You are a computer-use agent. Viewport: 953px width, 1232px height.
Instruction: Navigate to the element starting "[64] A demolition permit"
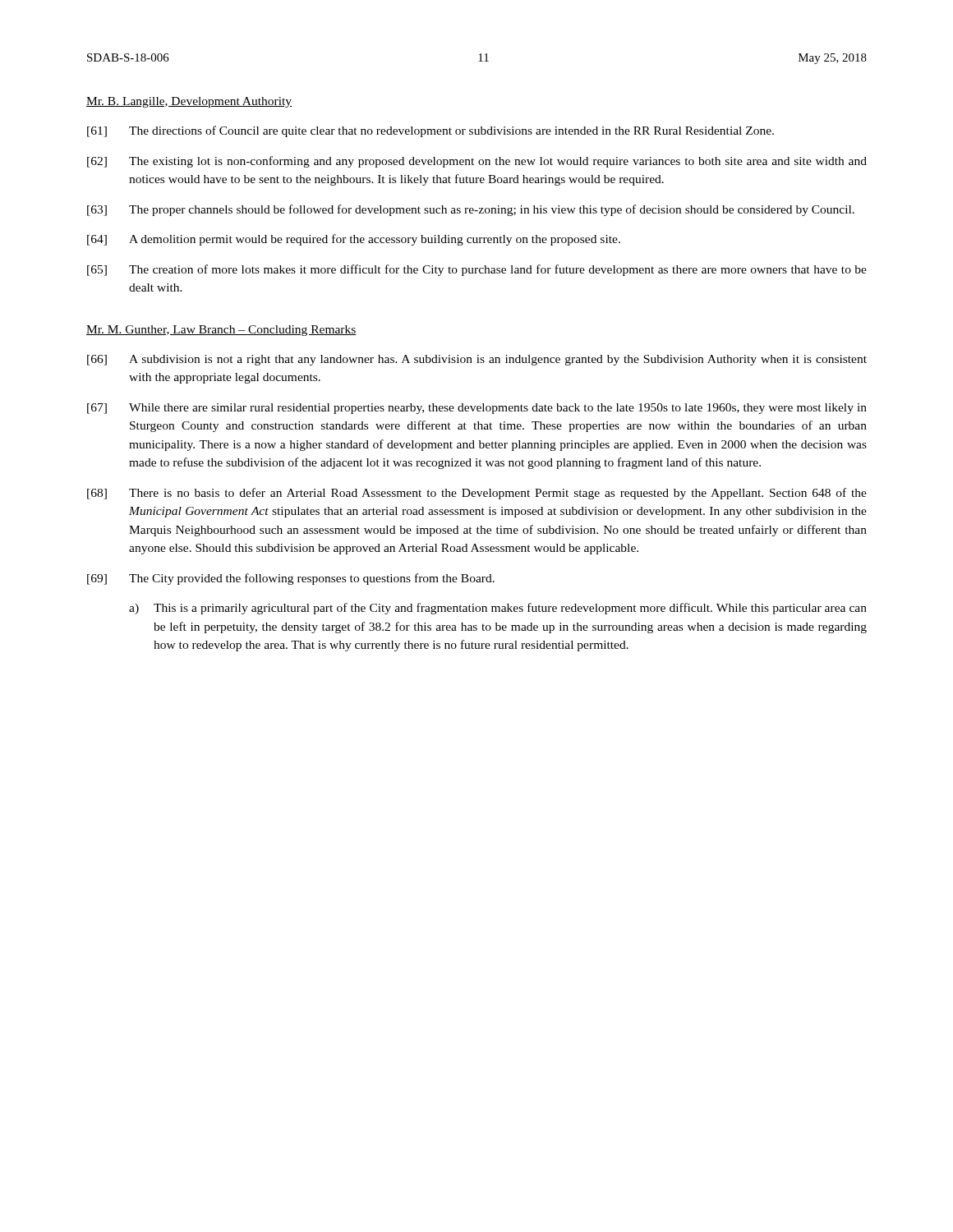pyautogui.click(x=476, y=239)
